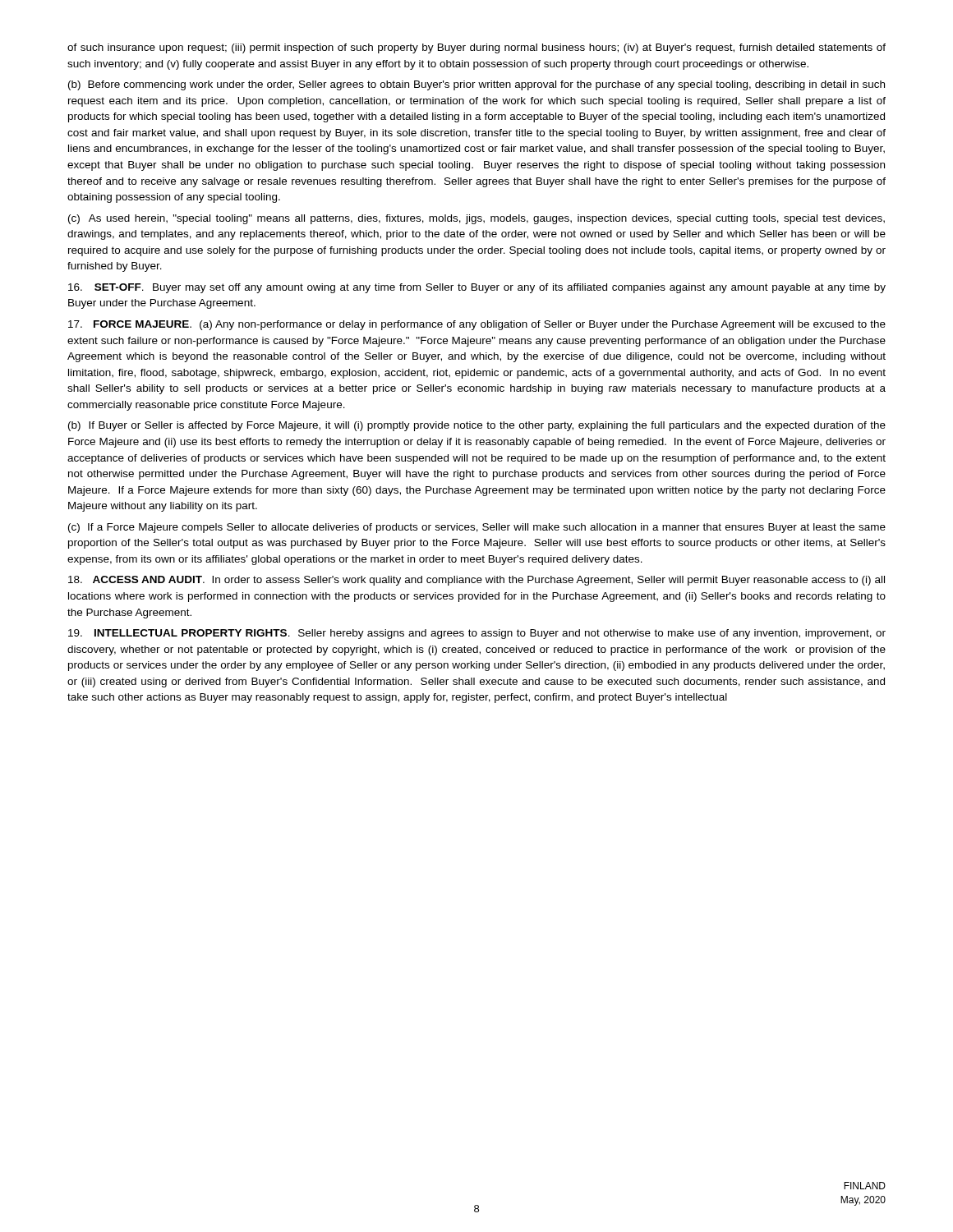Select the text block starting "INTELLECTUAL PROPERTY RIGHTS. Seller hereby assigns"

(x=476, y=665)
